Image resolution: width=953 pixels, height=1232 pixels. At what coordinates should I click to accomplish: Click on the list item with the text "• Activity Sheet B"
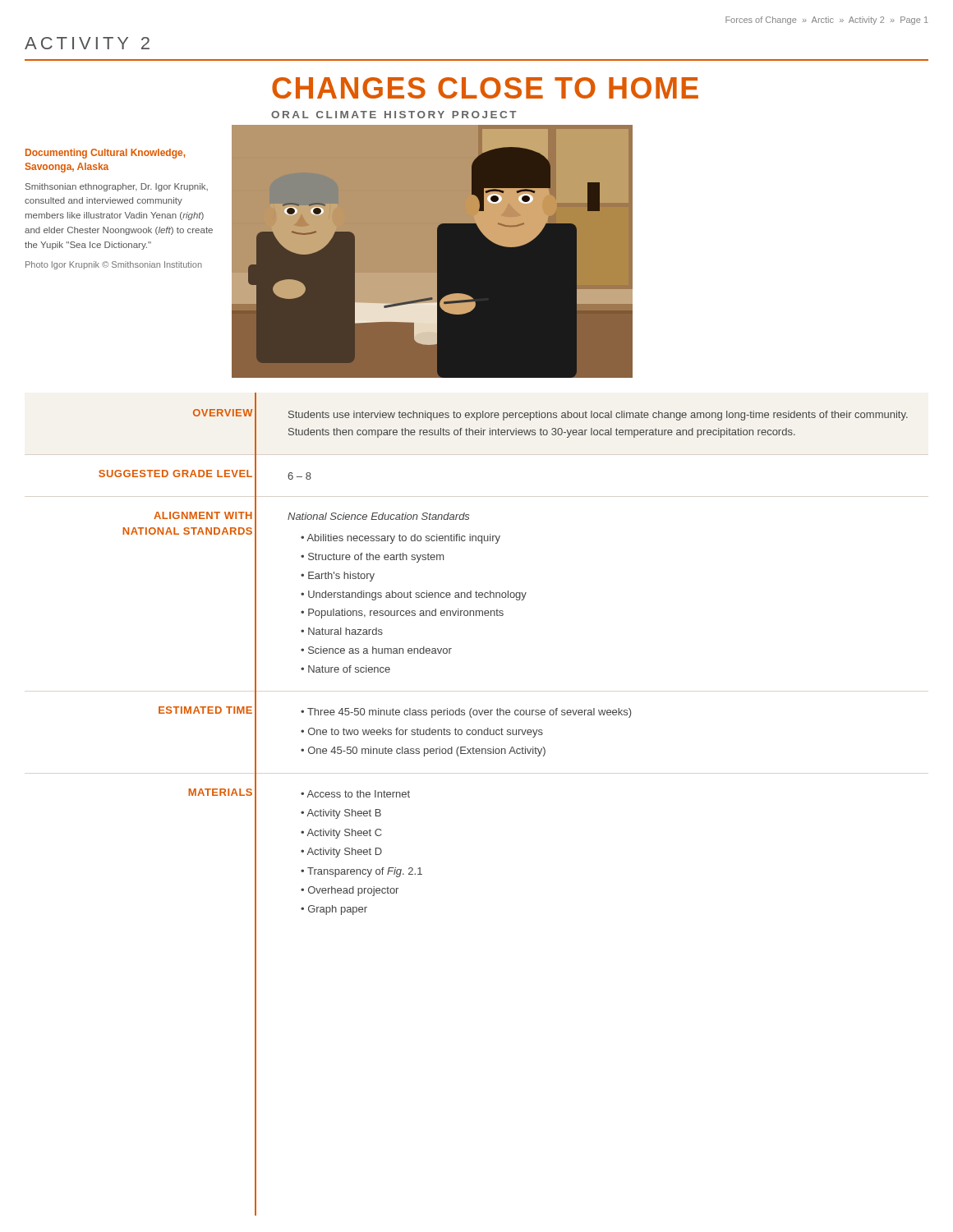(x=341, y=813)
